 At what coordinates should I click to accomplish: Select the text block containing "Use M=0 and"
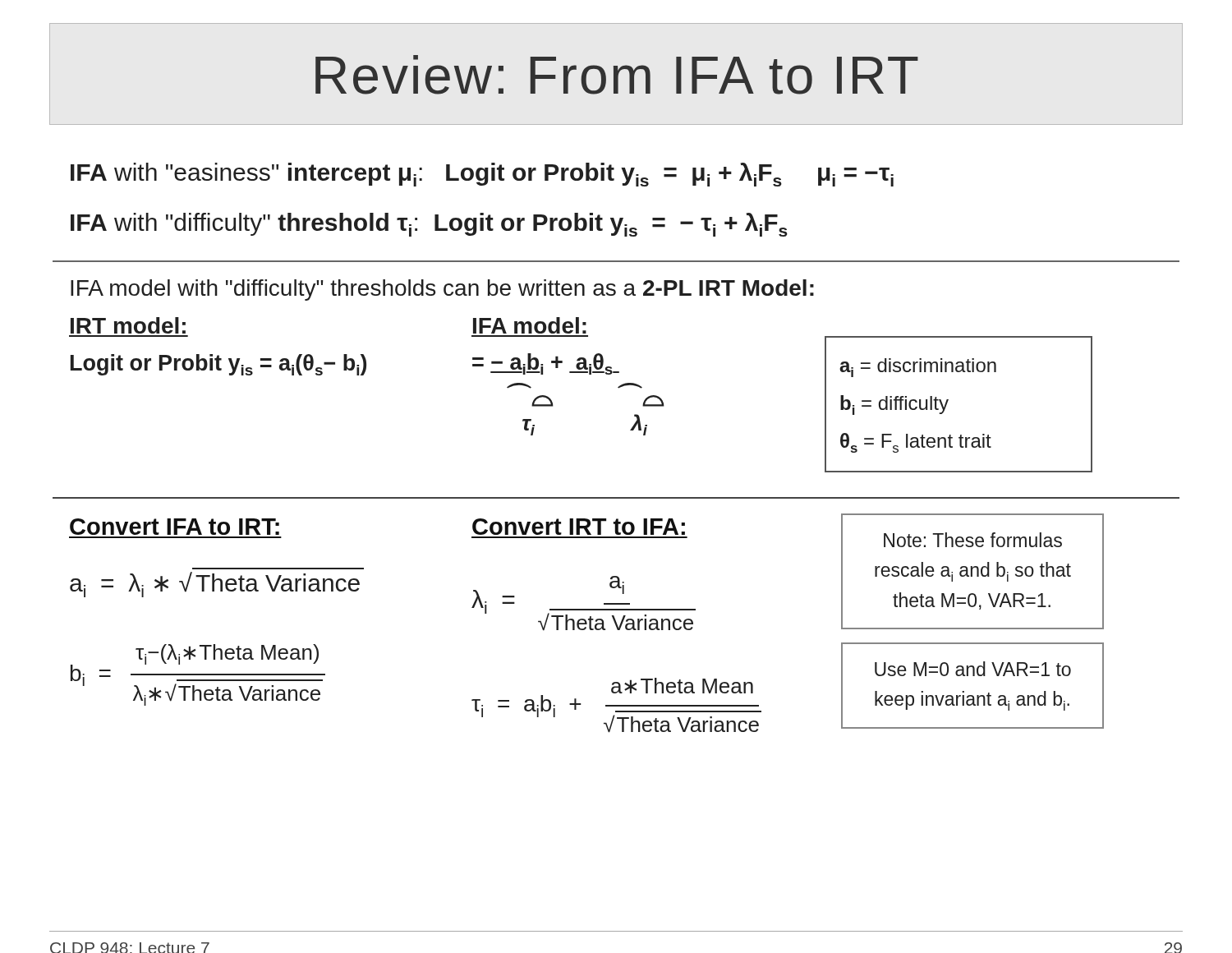pos(972,686)
